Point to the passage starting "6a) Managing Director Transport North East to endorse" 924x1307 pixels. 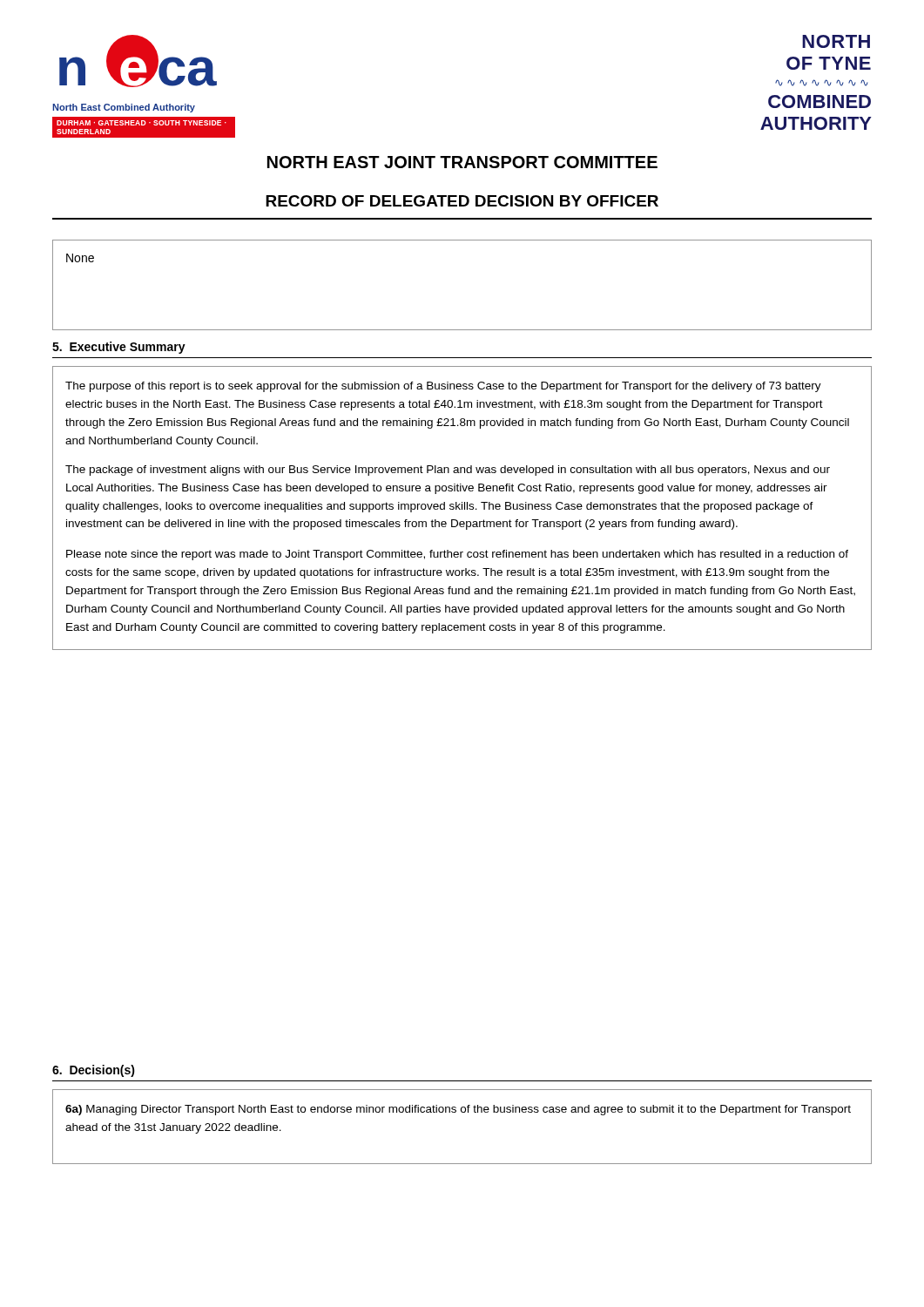(462, 1119)
